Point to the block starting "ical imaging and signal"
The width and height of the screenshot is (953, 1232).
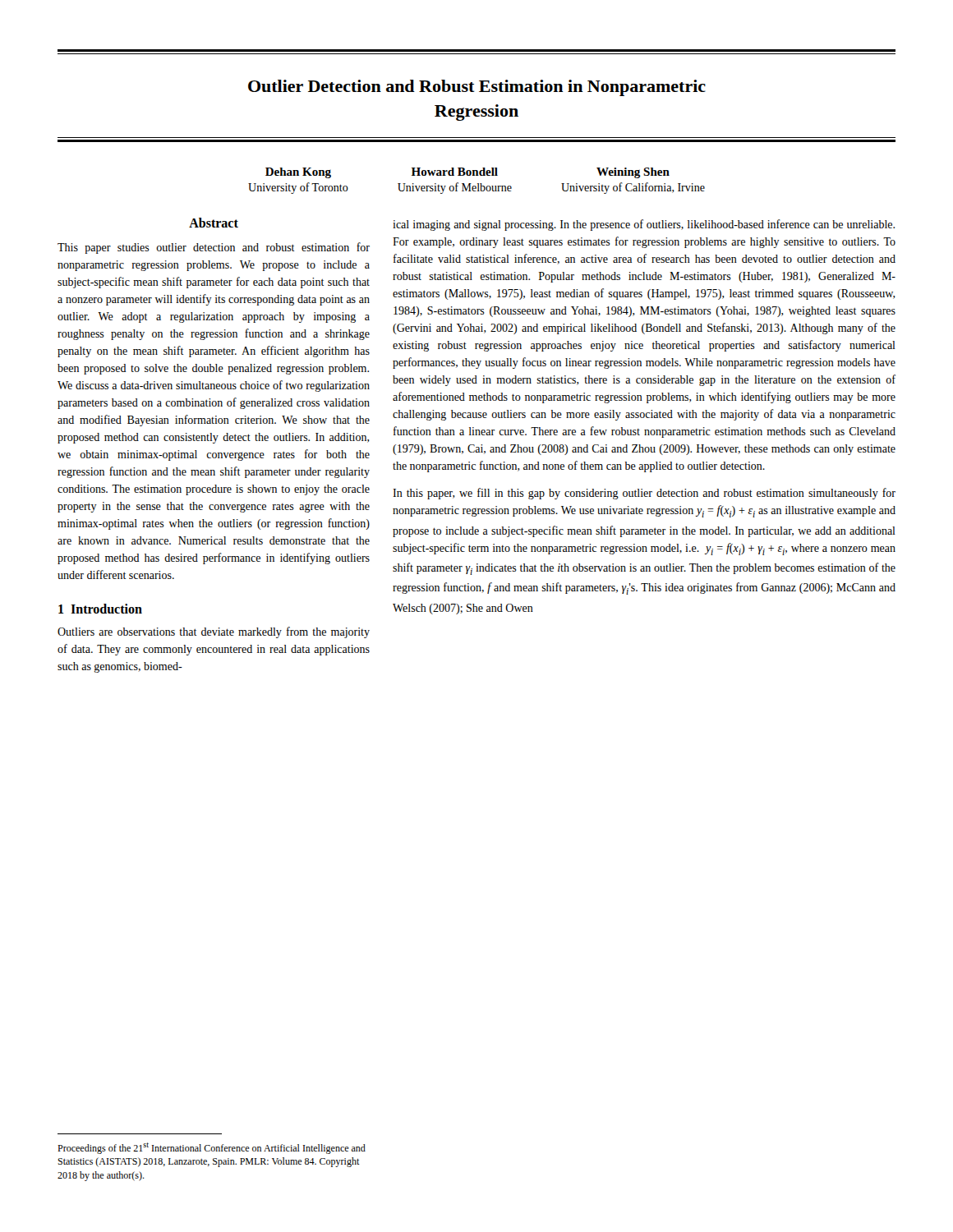[x=644, y=346]
